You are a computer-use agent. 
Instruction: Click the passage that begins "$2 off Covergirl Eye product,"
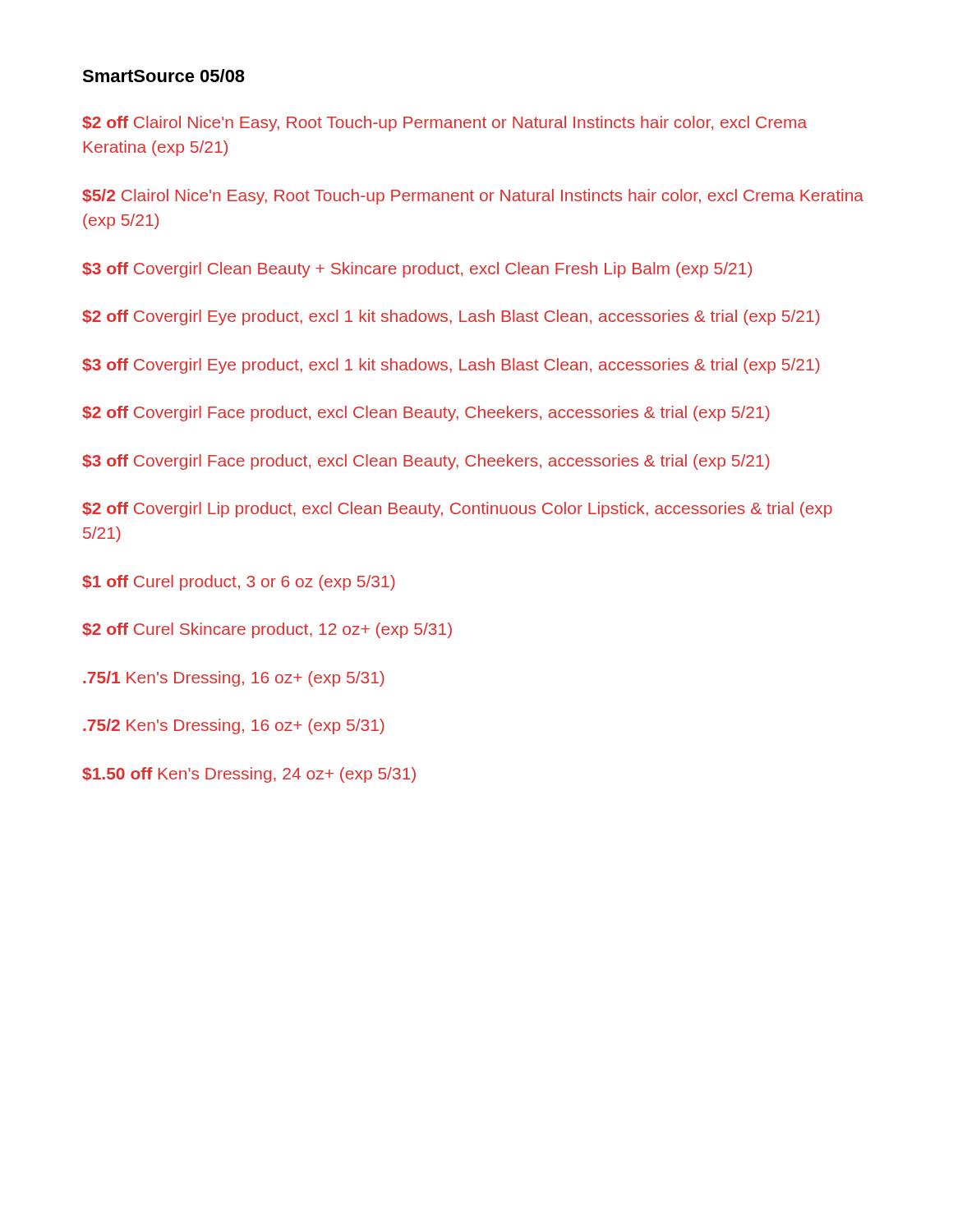pos(451,316)
